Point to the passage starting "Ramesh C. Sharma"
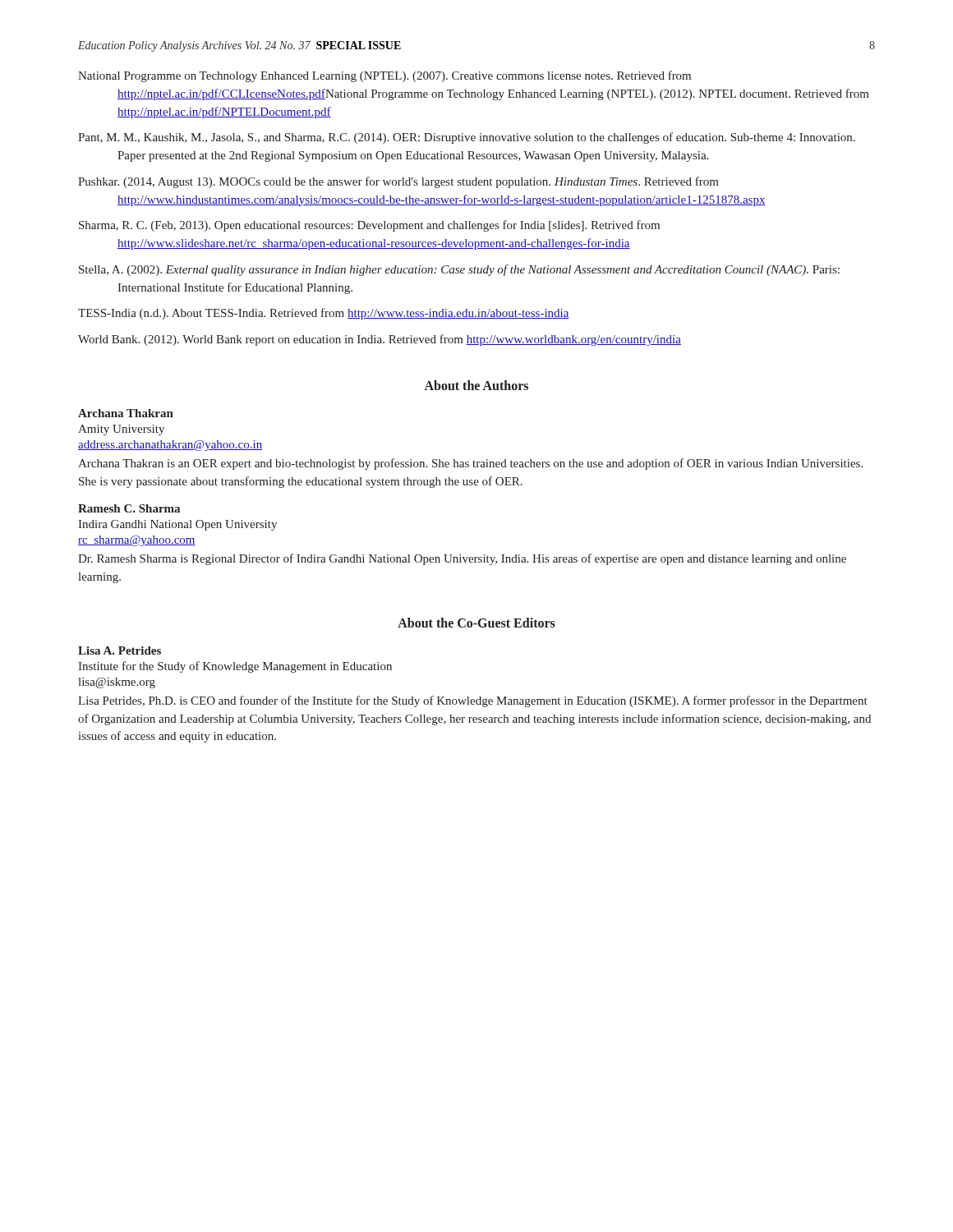This screenshot has height=1232, width=953. 129,509
